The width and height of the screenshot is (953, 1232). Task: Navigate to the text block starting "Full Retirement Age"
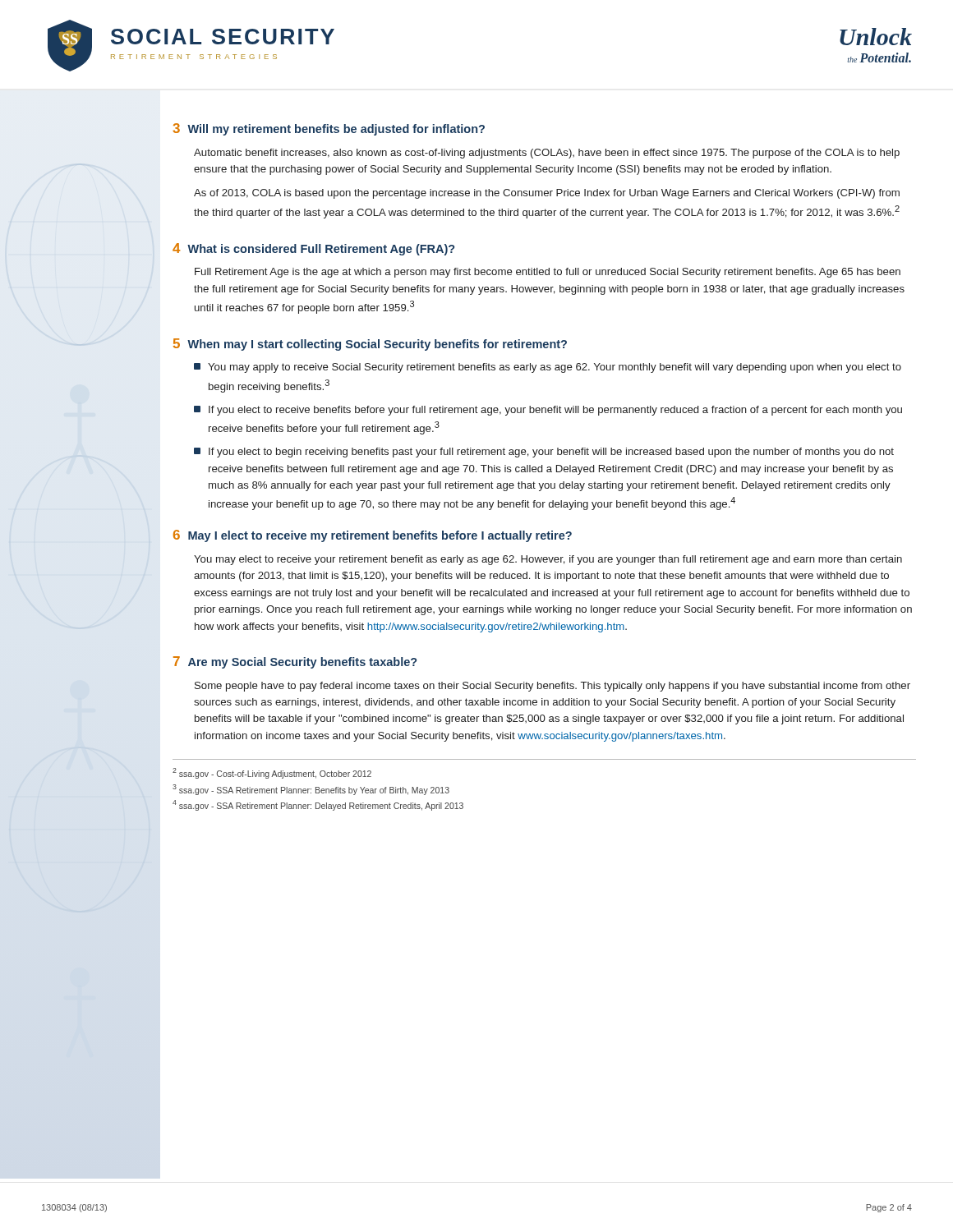pyautogui.click(x=549, y=290)
